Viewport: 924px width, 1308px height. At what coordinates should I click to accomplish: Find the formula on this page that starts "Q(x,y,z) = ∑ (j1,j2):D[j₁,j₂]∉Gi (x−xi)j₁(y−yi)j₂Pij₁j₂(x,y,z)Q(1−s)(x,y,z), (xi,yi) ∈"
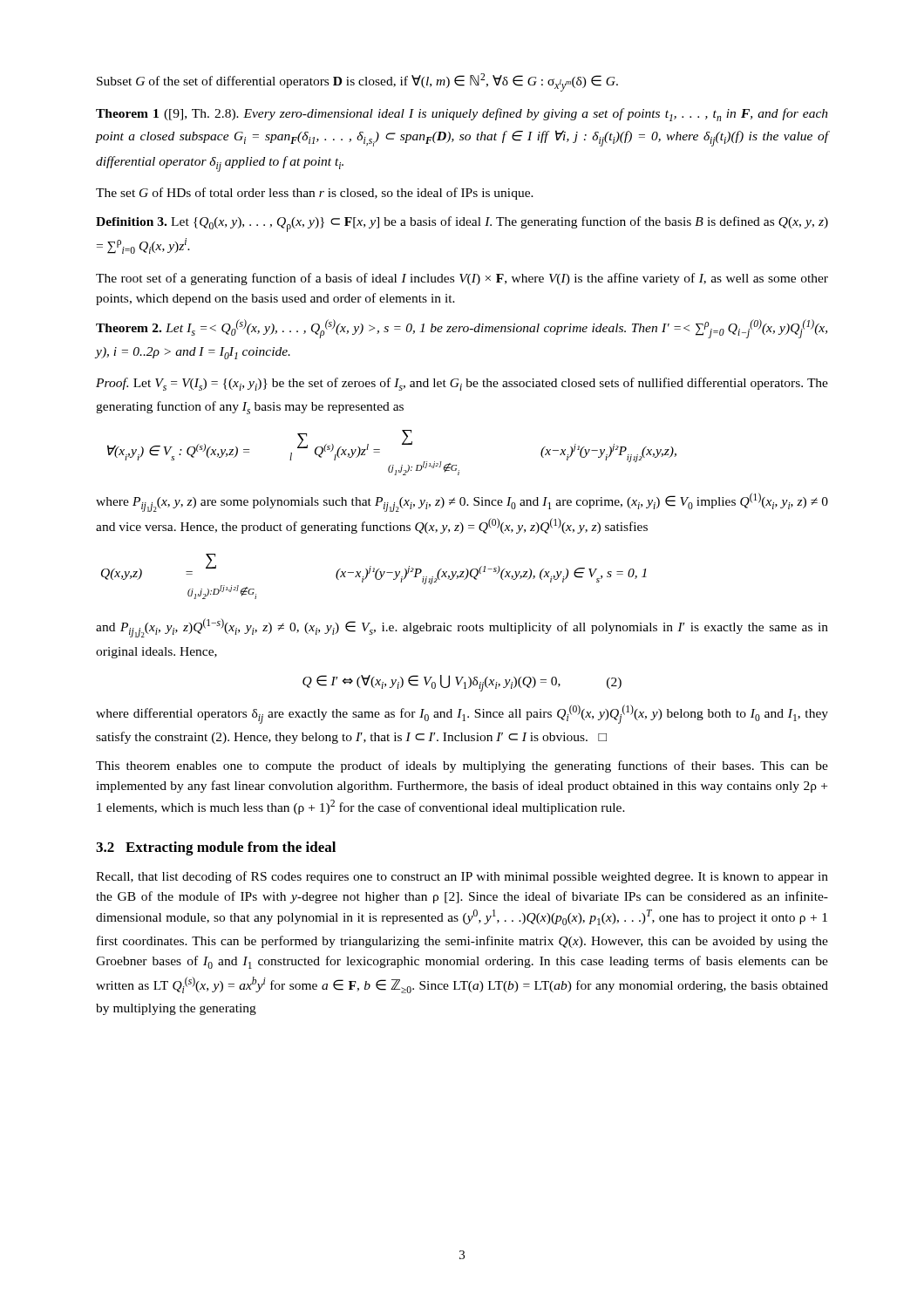coord(462,576)
